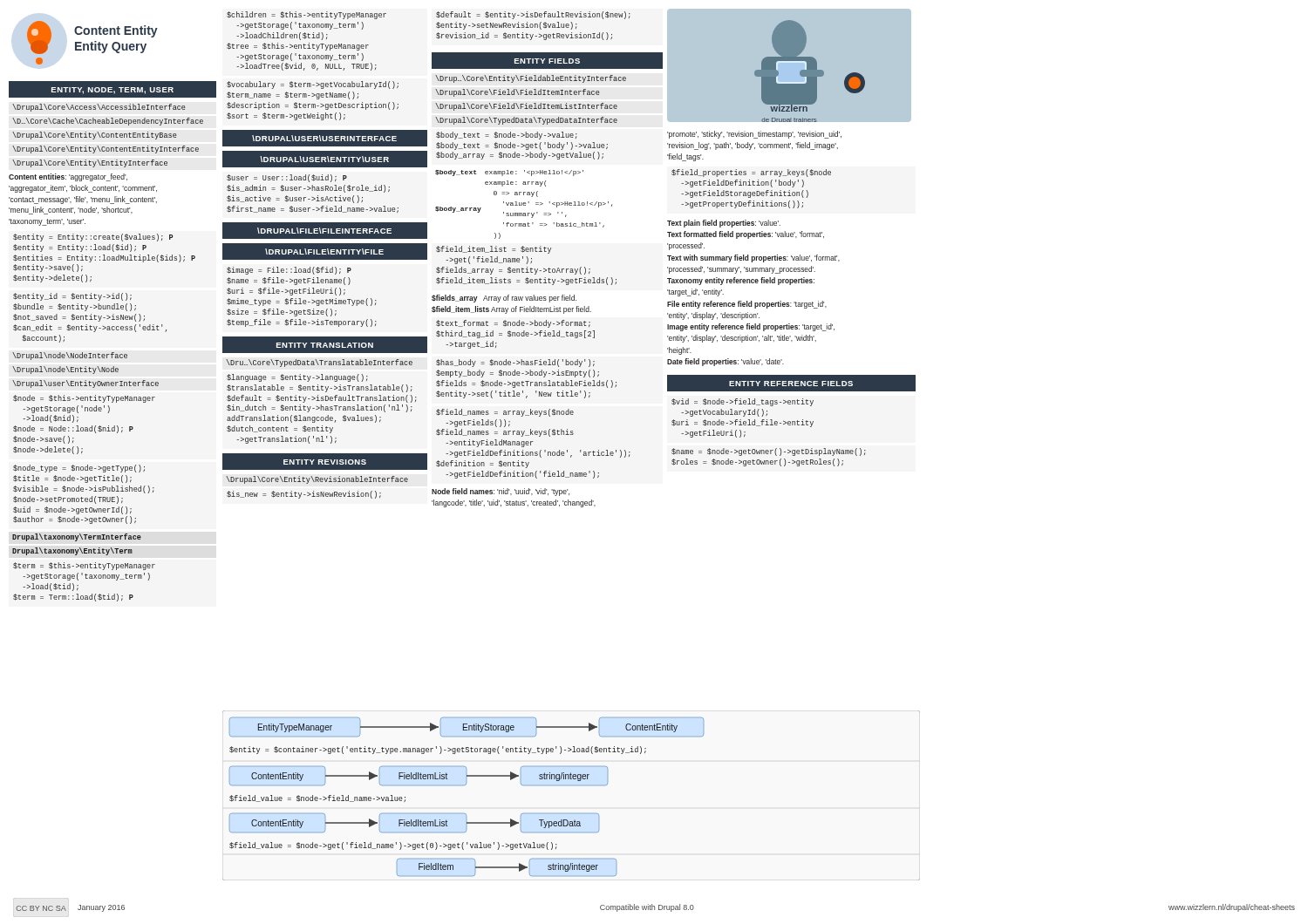This screenshot has width=1308, height=924.
Task: Find the text that says "$name = $node->getOwner()->getDisplayName(); $roles = $node->getOwner()->getRoles();"
Action: click(x=791, y=458)
